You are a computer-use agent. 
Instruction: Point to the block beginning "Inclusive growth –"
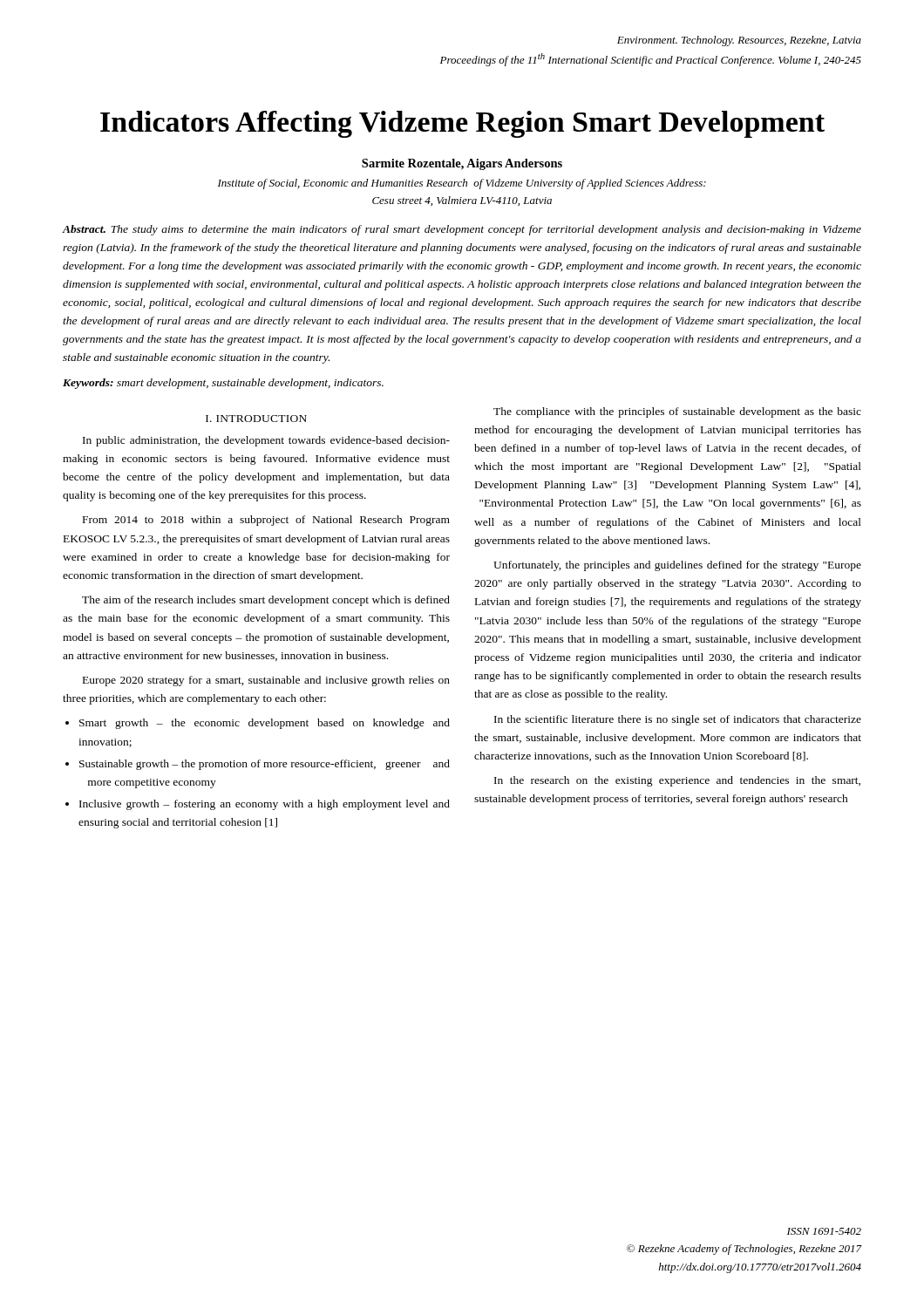[x=264, y=813]
